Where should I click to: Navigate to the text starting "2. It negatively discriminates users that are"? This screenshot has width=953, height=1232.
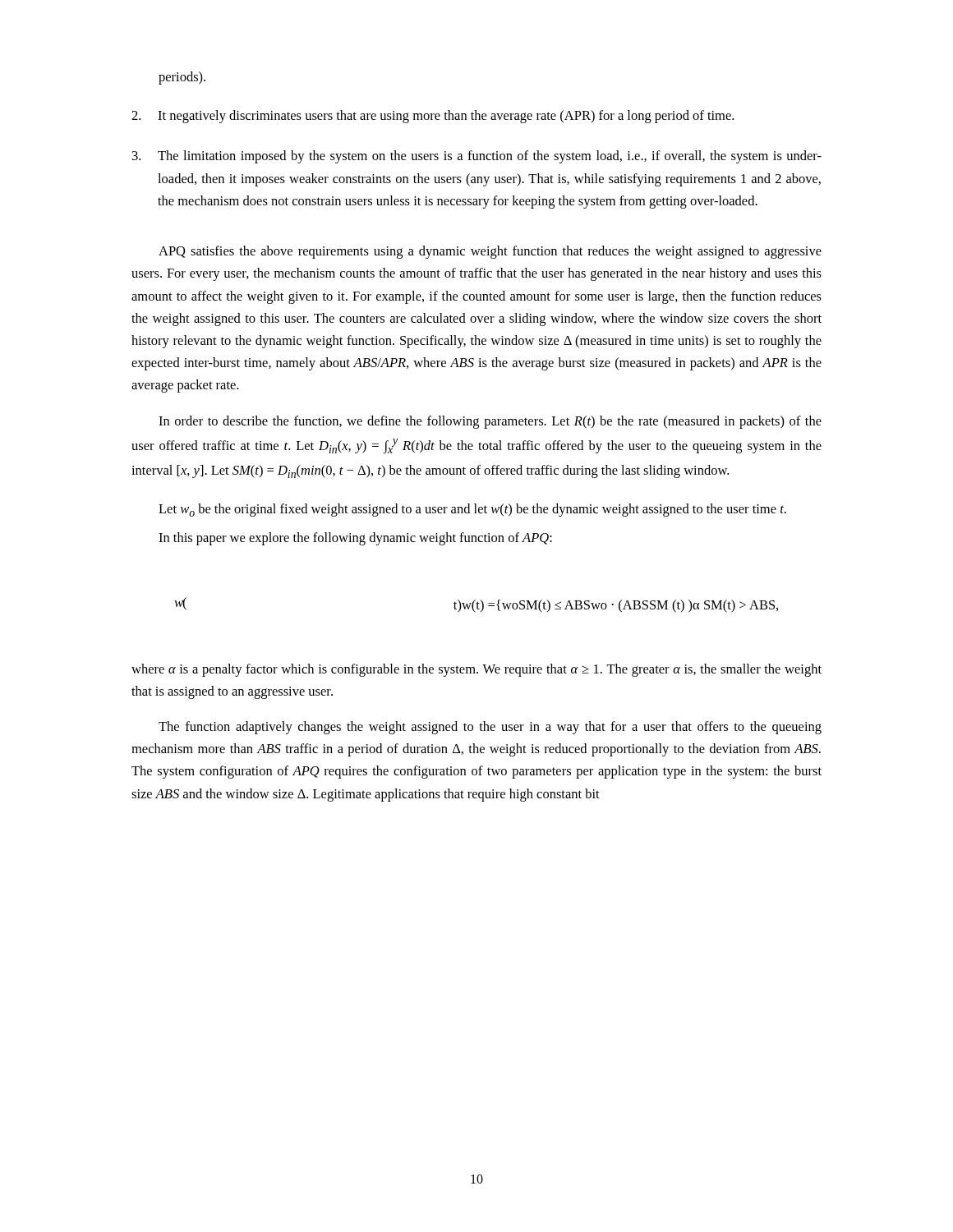(476, 116)
